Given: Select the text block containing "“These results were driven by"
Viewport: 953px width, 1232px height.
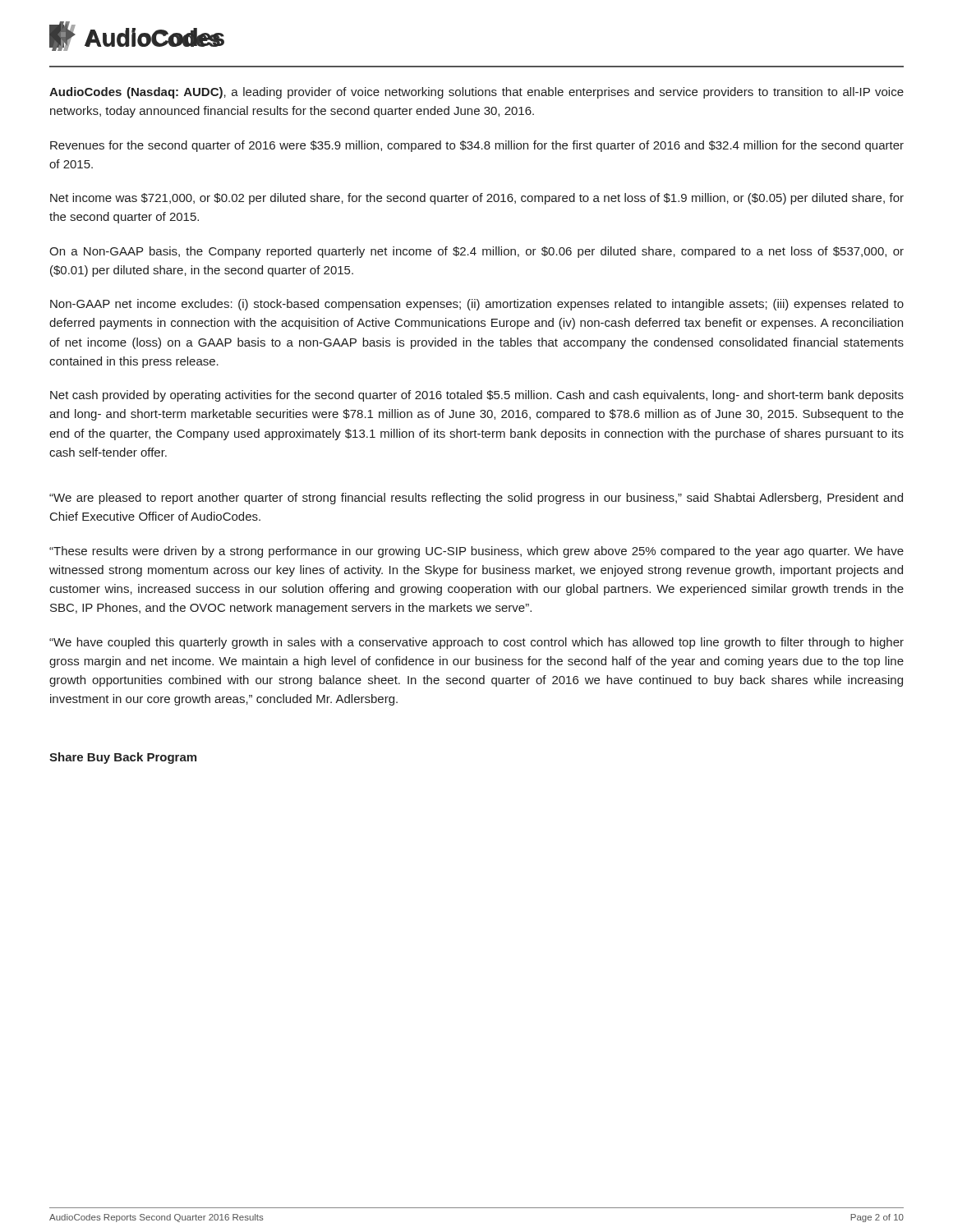Looking at the screenshot, I should [476, 579].
